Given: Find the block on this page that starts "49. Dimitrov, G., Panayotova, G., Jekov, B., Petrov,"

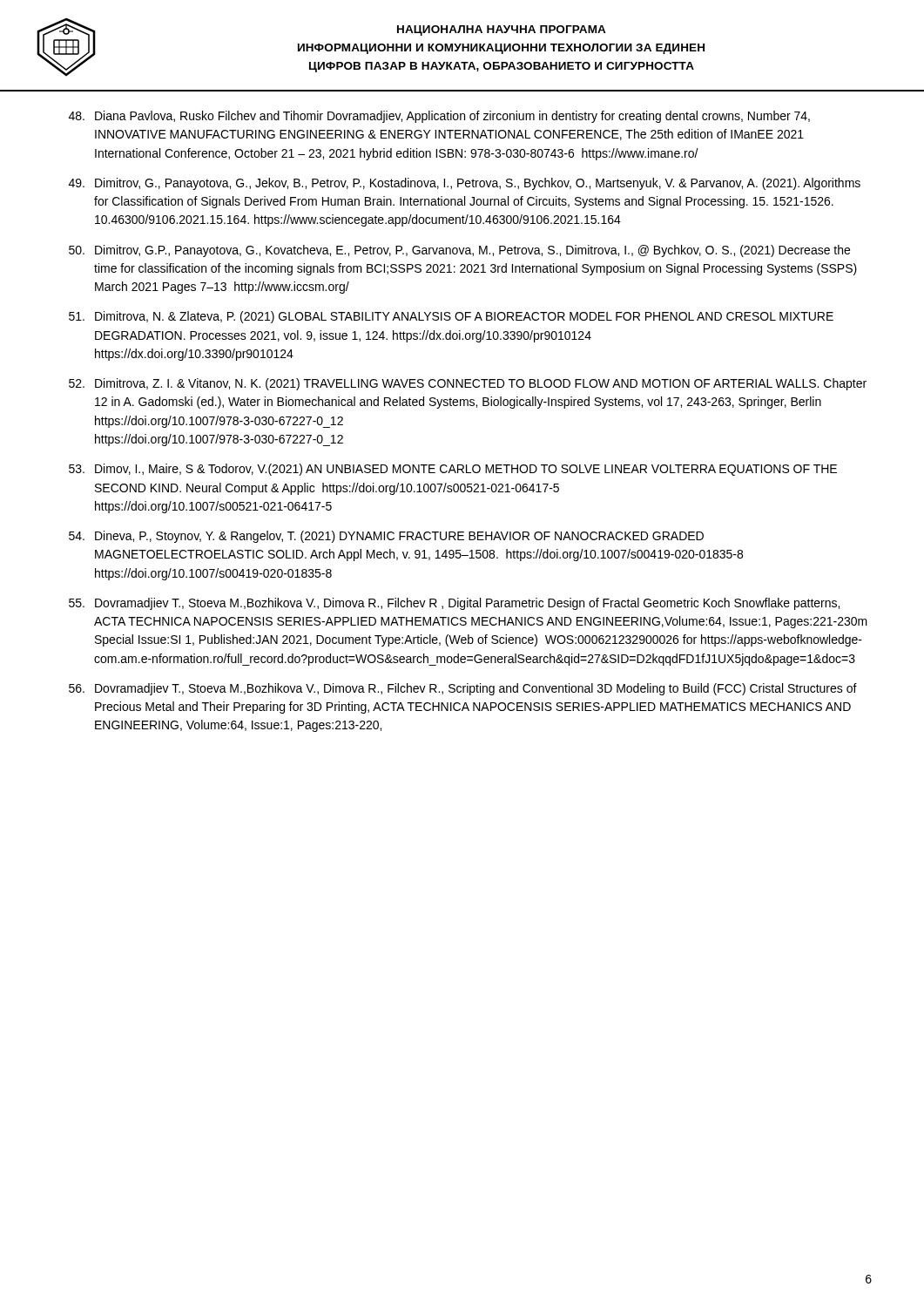Looking at the screenshot, I should (x=462, y=202).
